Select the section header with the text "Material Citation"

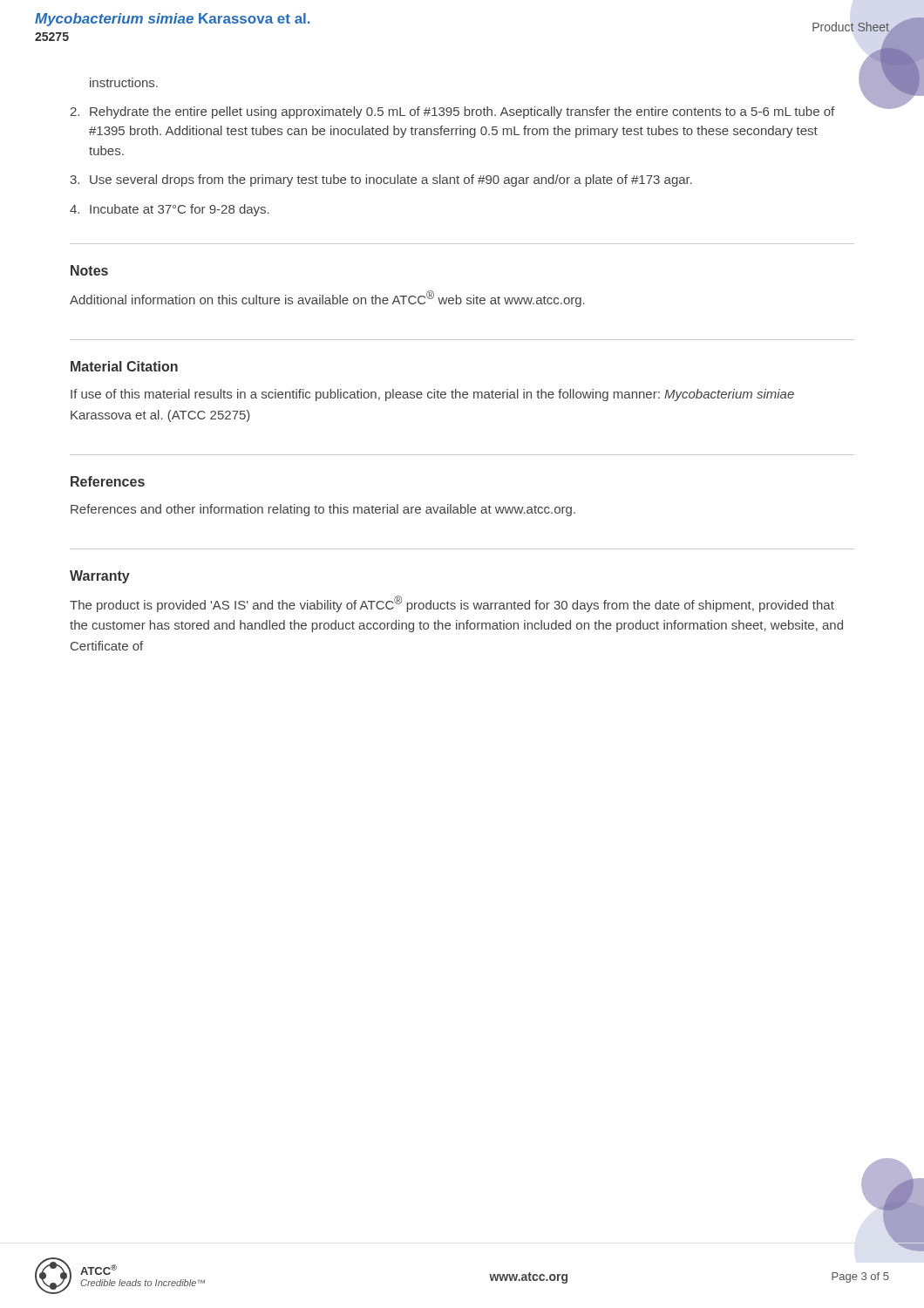point(124,367)
